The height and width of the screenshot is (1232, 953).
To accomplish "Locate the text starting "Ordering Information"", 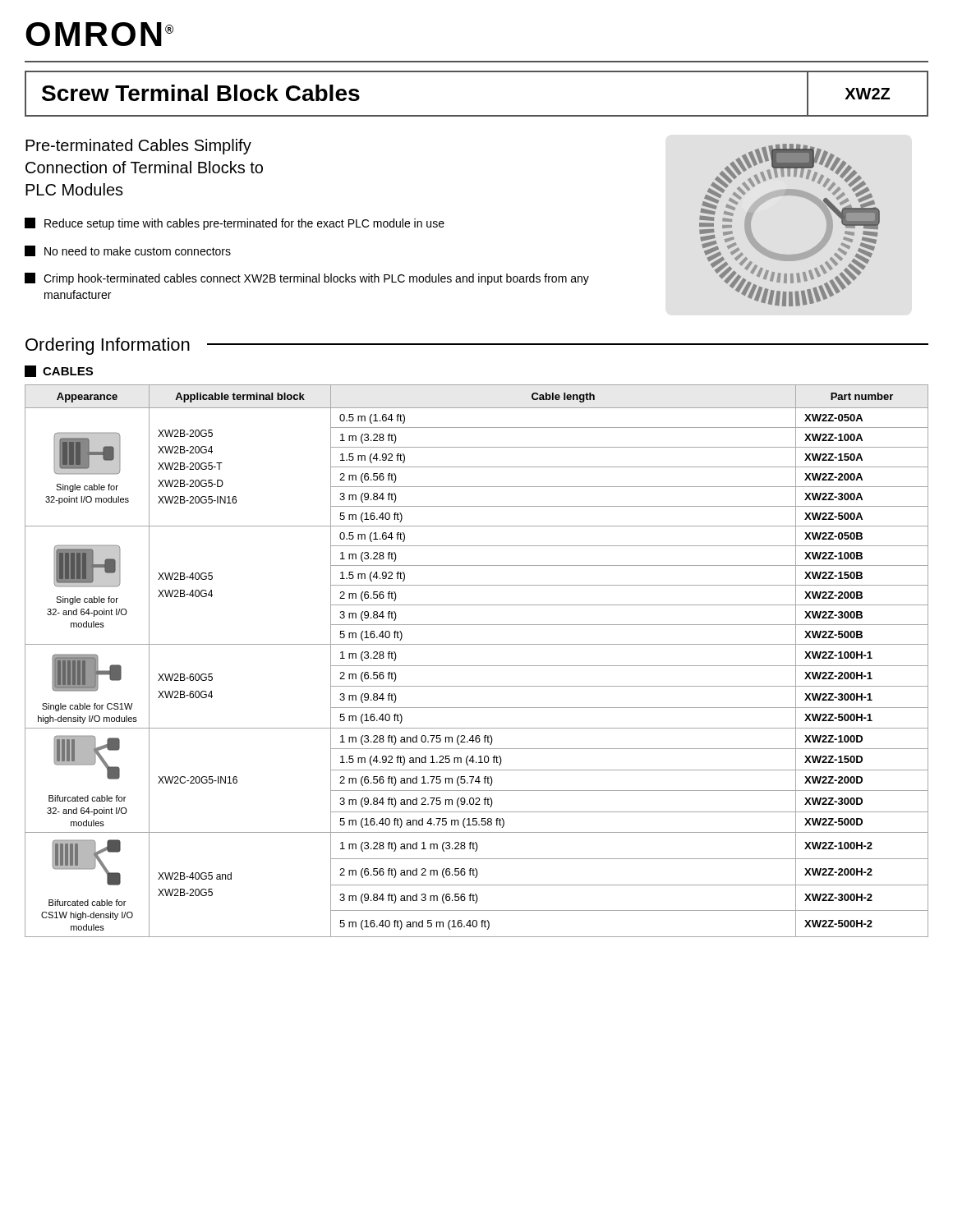I will point(108,345).
